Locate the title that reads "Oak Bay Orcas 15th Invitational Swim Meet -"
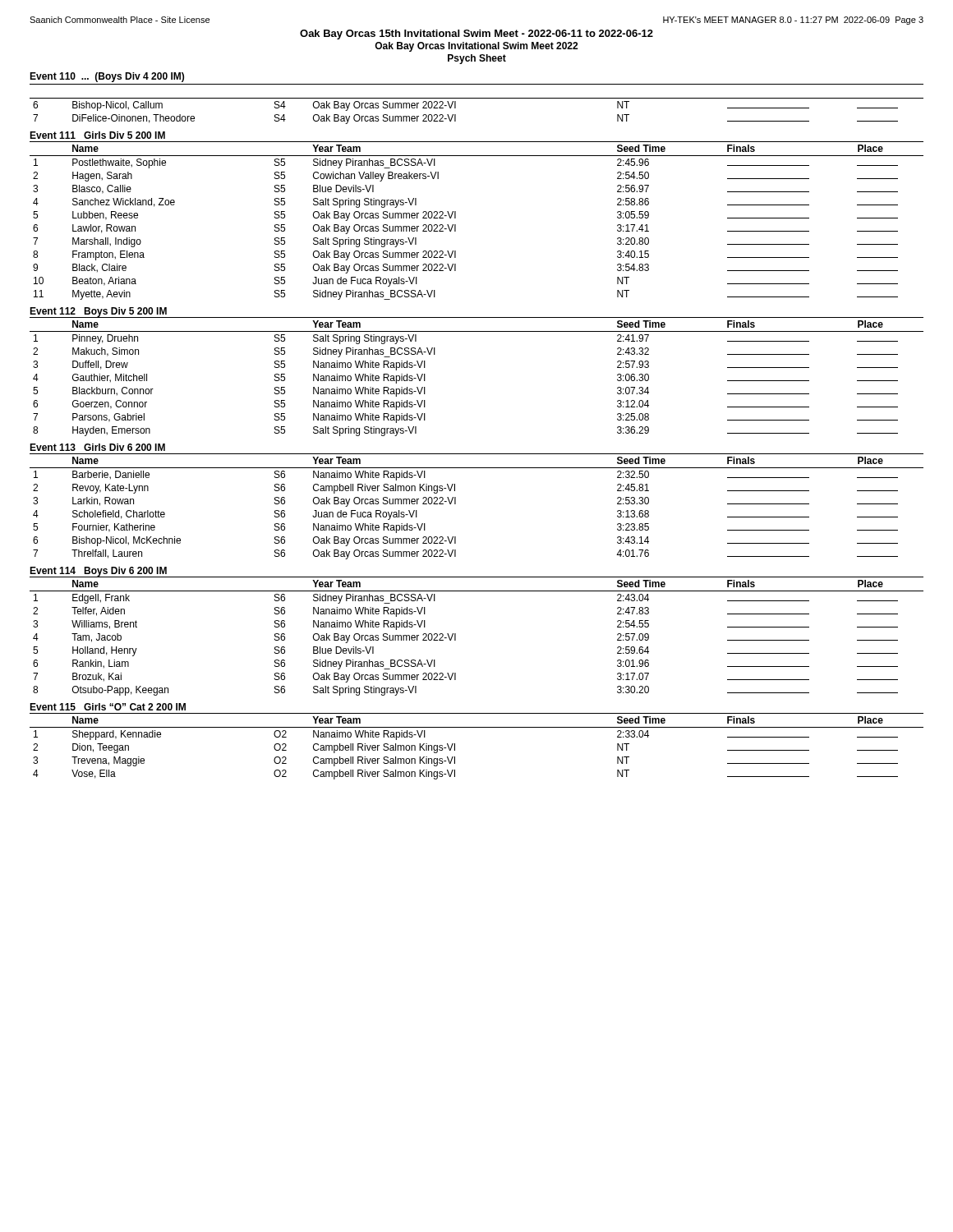 (476, 33)
